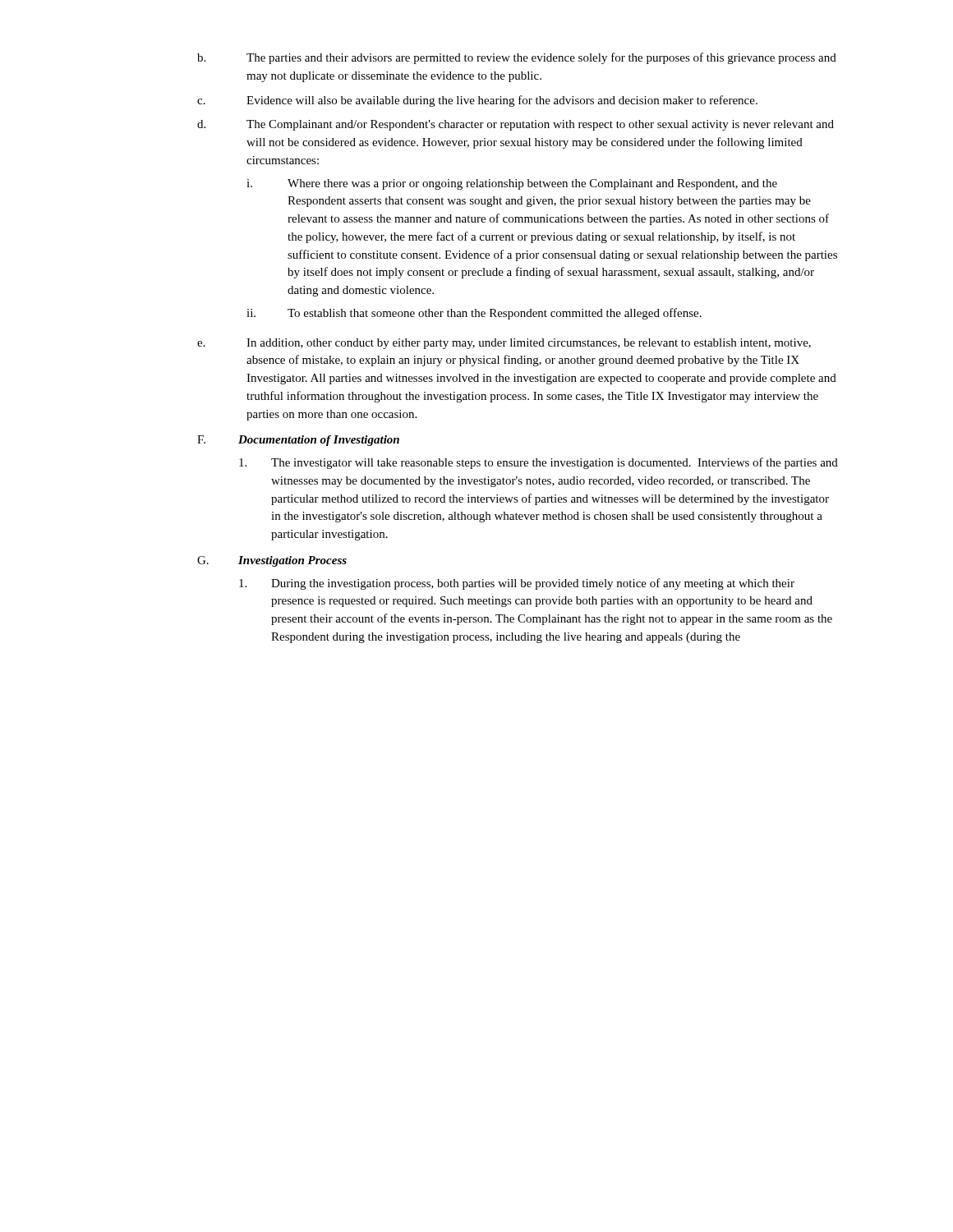This screenshot has width=953, height=1232.
Task: Click the passage that begins "b. The parties"
Action: pos(518,67)
